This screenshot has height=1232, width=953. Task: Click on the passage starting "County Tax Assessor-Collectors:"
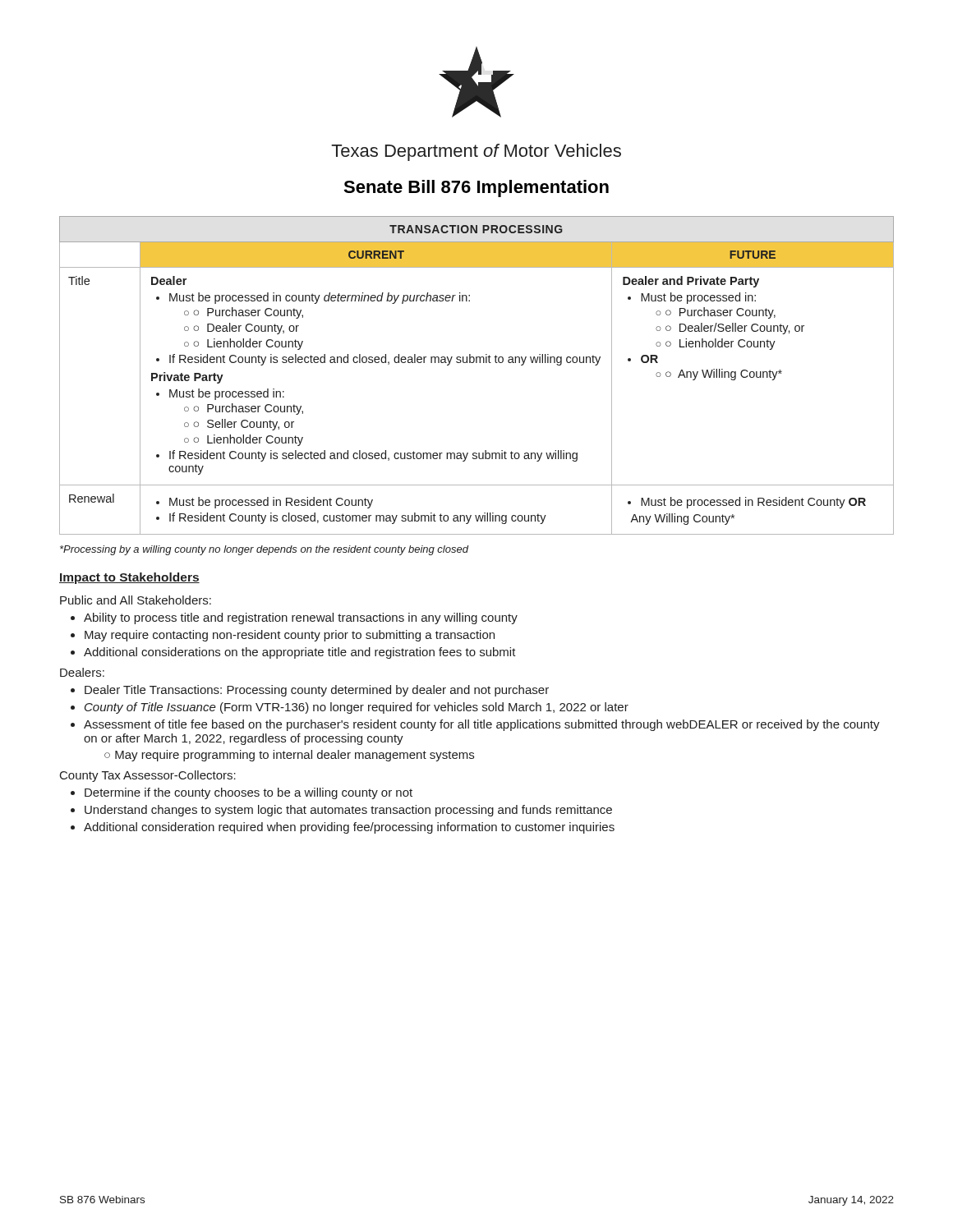point(148,775)
